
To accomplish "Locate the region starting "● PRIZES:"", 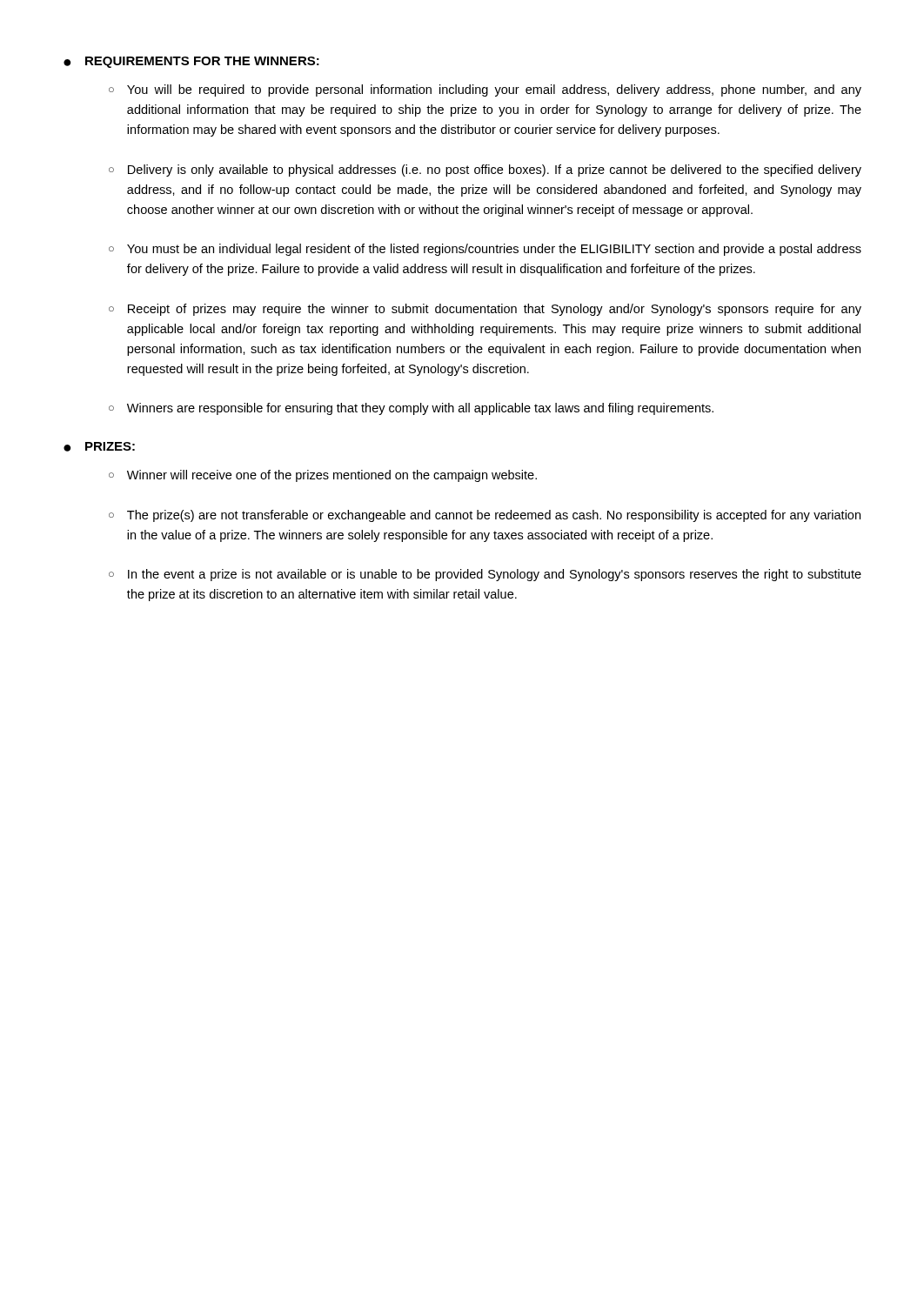I will point(99,448).
